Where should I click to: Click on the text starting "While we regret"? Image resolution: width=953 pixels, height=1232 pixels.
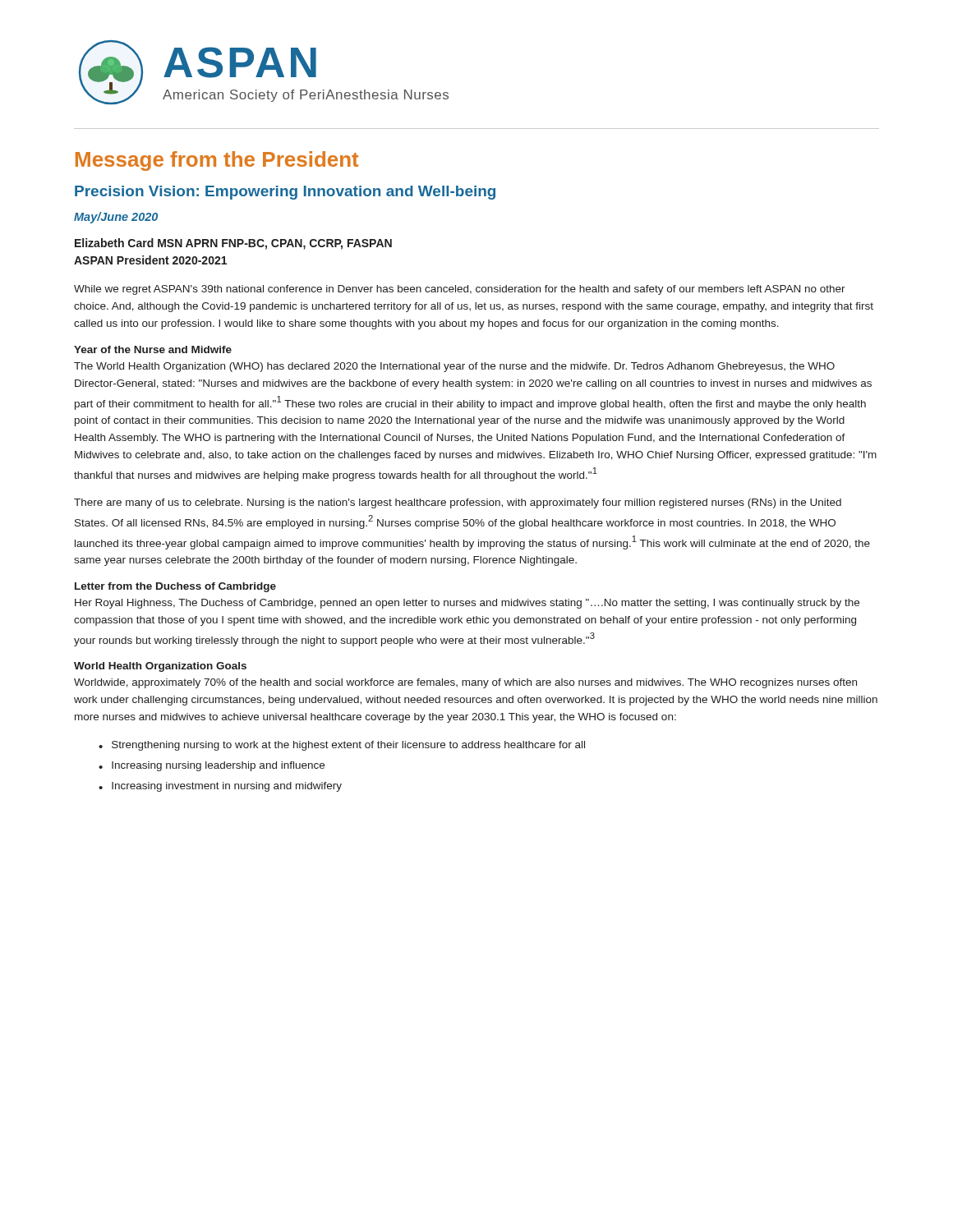474,306
